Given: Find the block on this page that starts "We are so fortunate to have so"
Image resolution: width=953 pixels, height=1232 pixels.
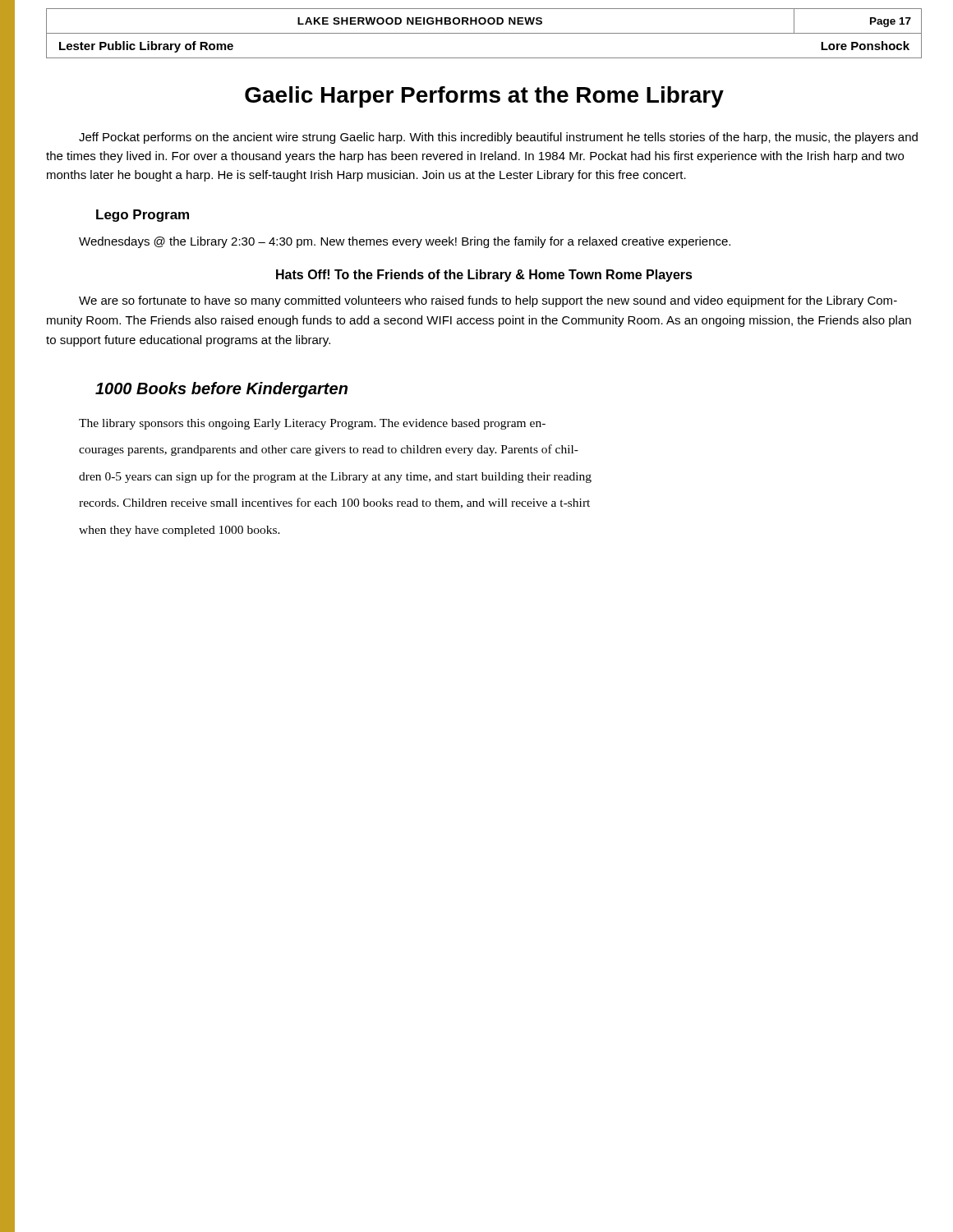Looking at the screenshot, I should (479, 320).
